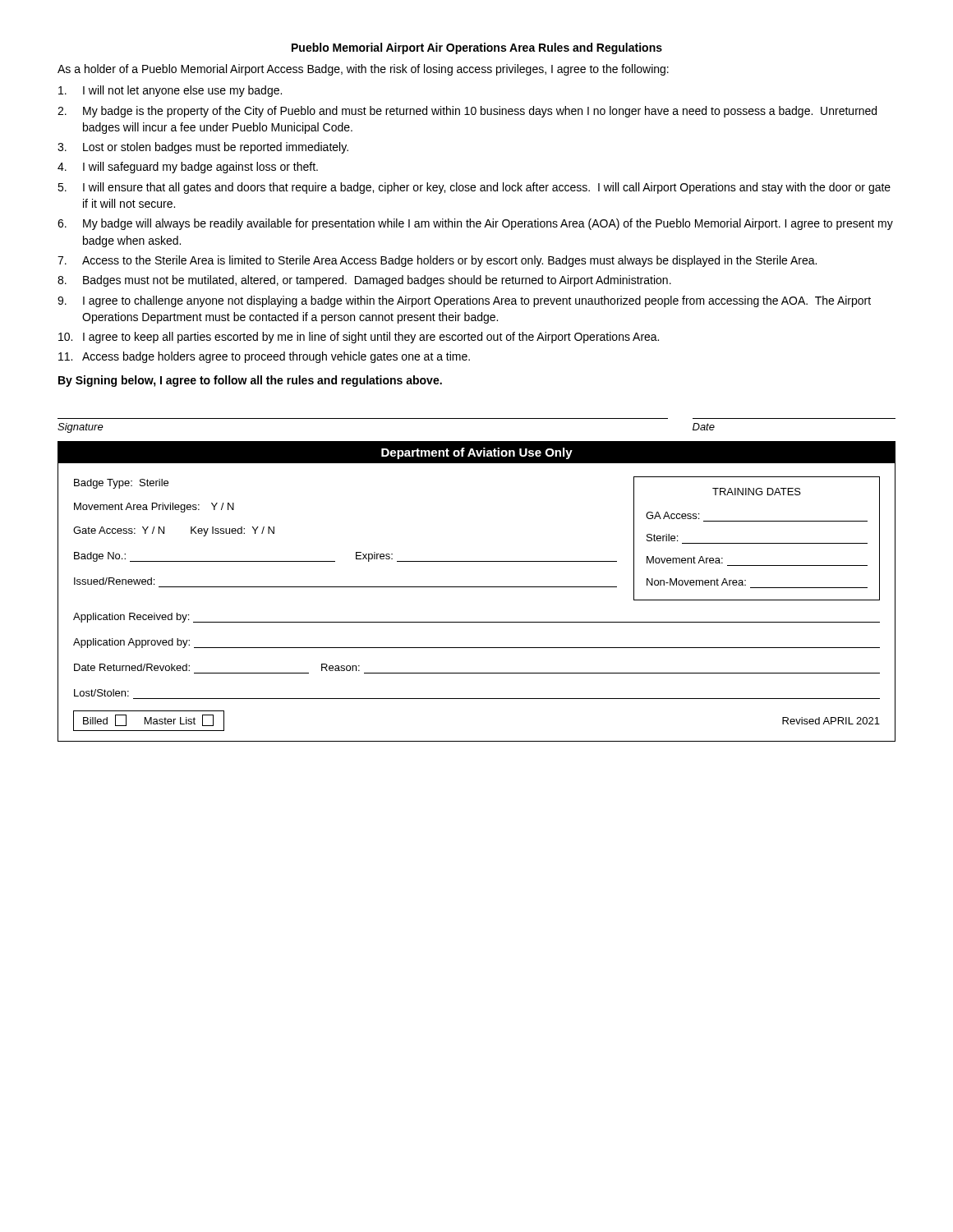Find the text starting "5. I will ensure that all gates and"
953x1232 pixels.
[476, 196]
